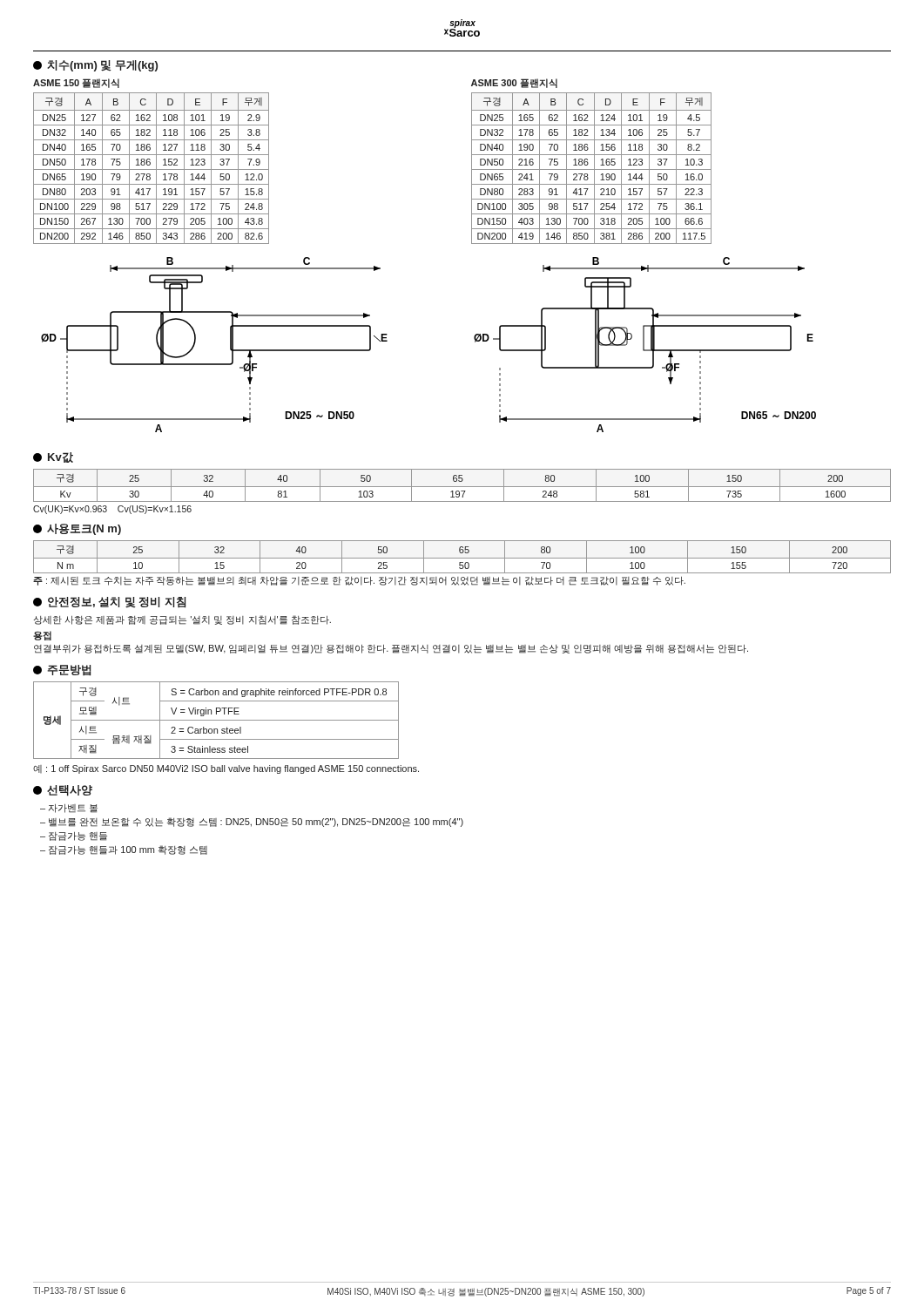
Task: Find the table that mentions "581"
Action: (x=462, y=485)
